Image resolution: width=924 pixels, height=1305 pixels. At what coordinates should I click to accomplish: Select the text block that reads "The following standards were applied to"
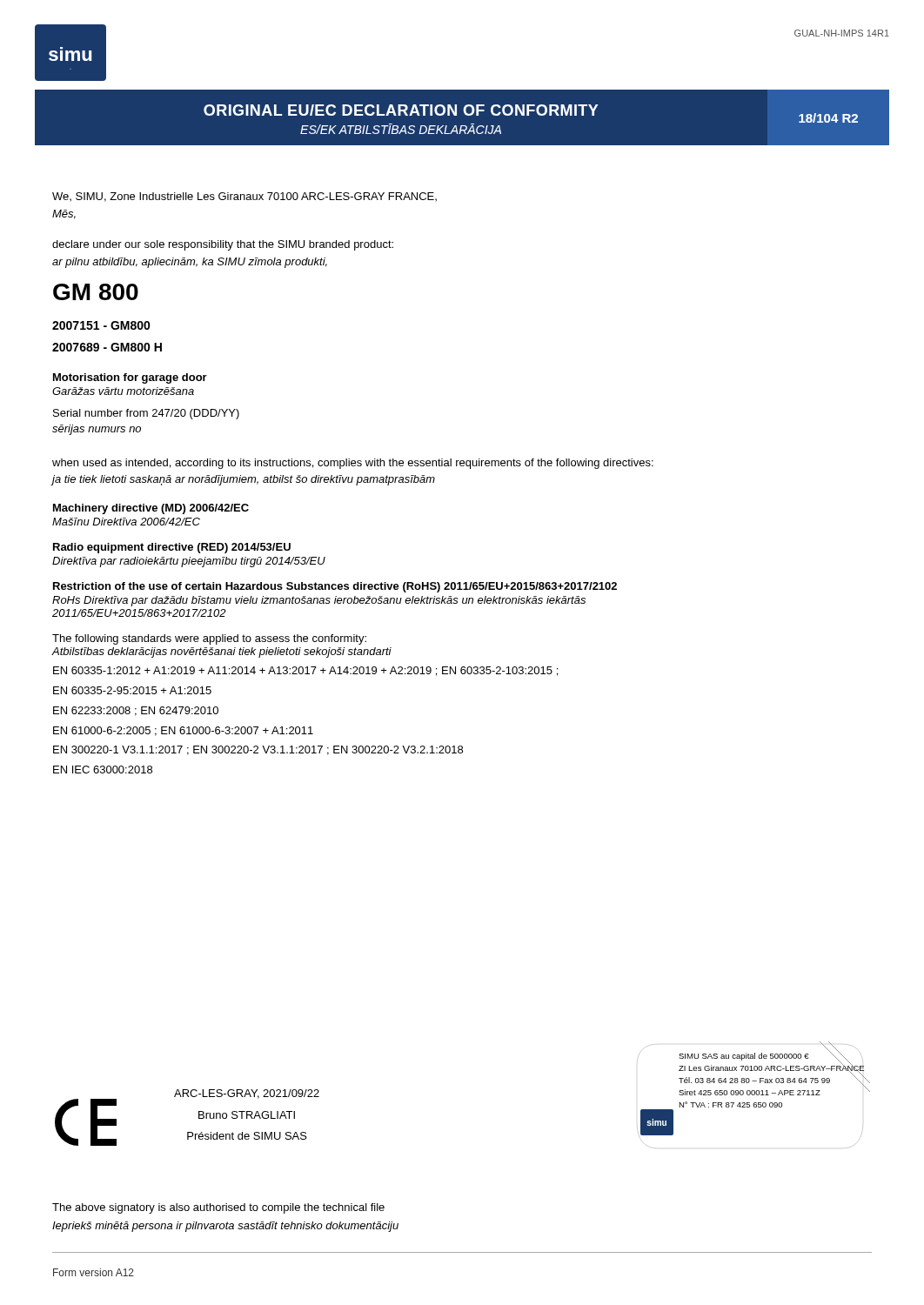(x=222, y=645)
